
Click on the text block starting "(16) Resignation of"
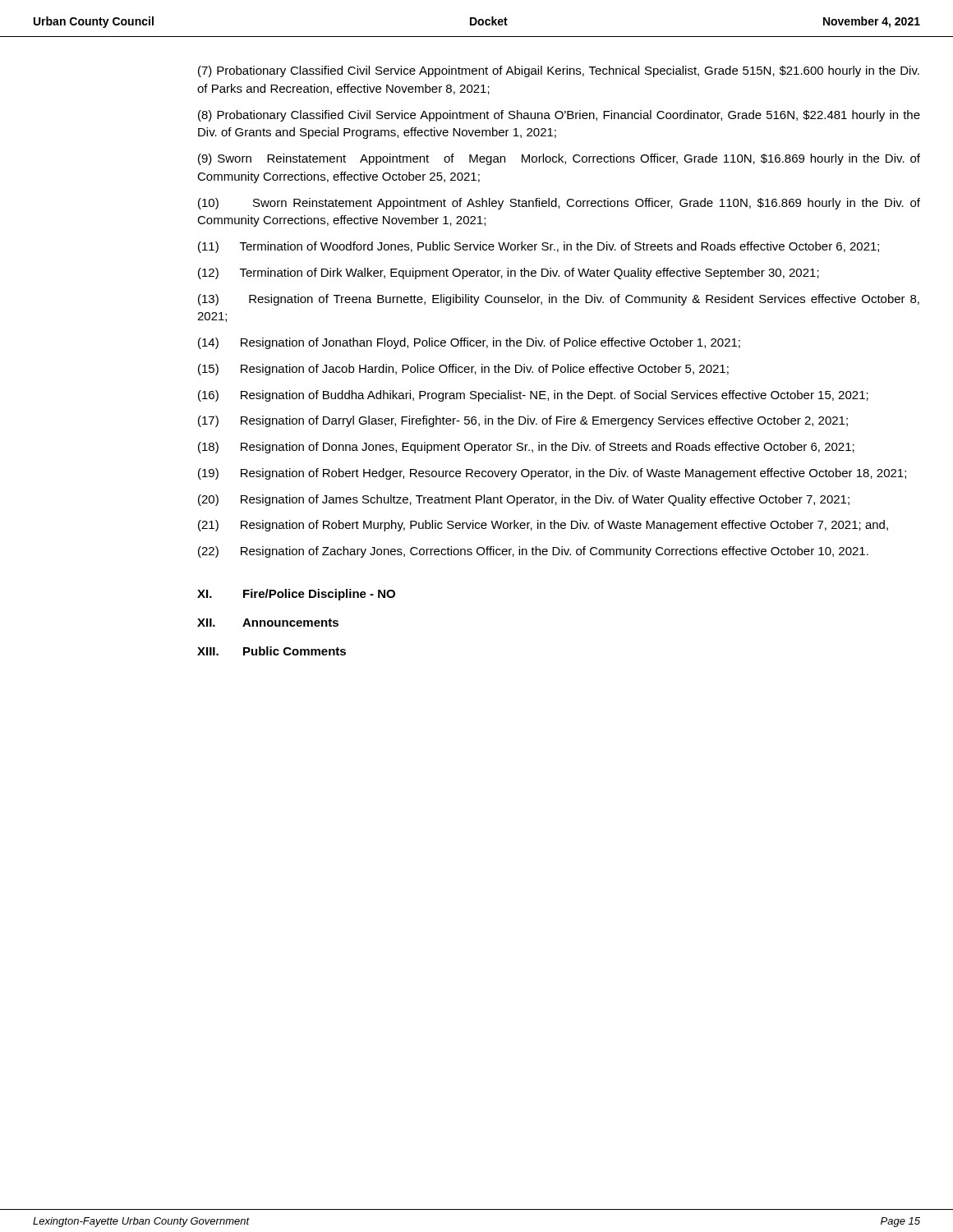(533, 394)
